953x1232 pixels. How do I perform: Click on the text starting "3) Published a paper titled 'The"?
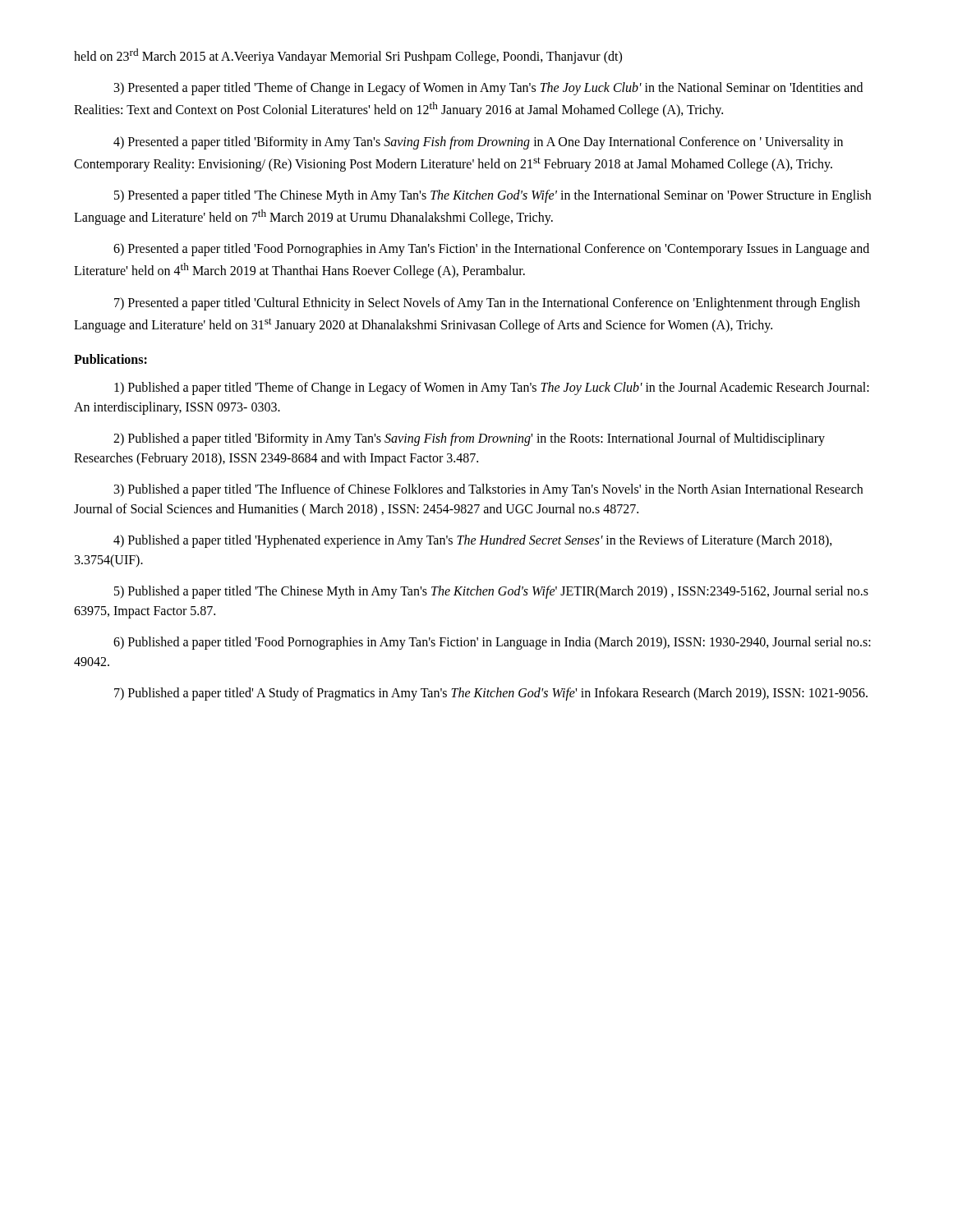pos(469,499)
